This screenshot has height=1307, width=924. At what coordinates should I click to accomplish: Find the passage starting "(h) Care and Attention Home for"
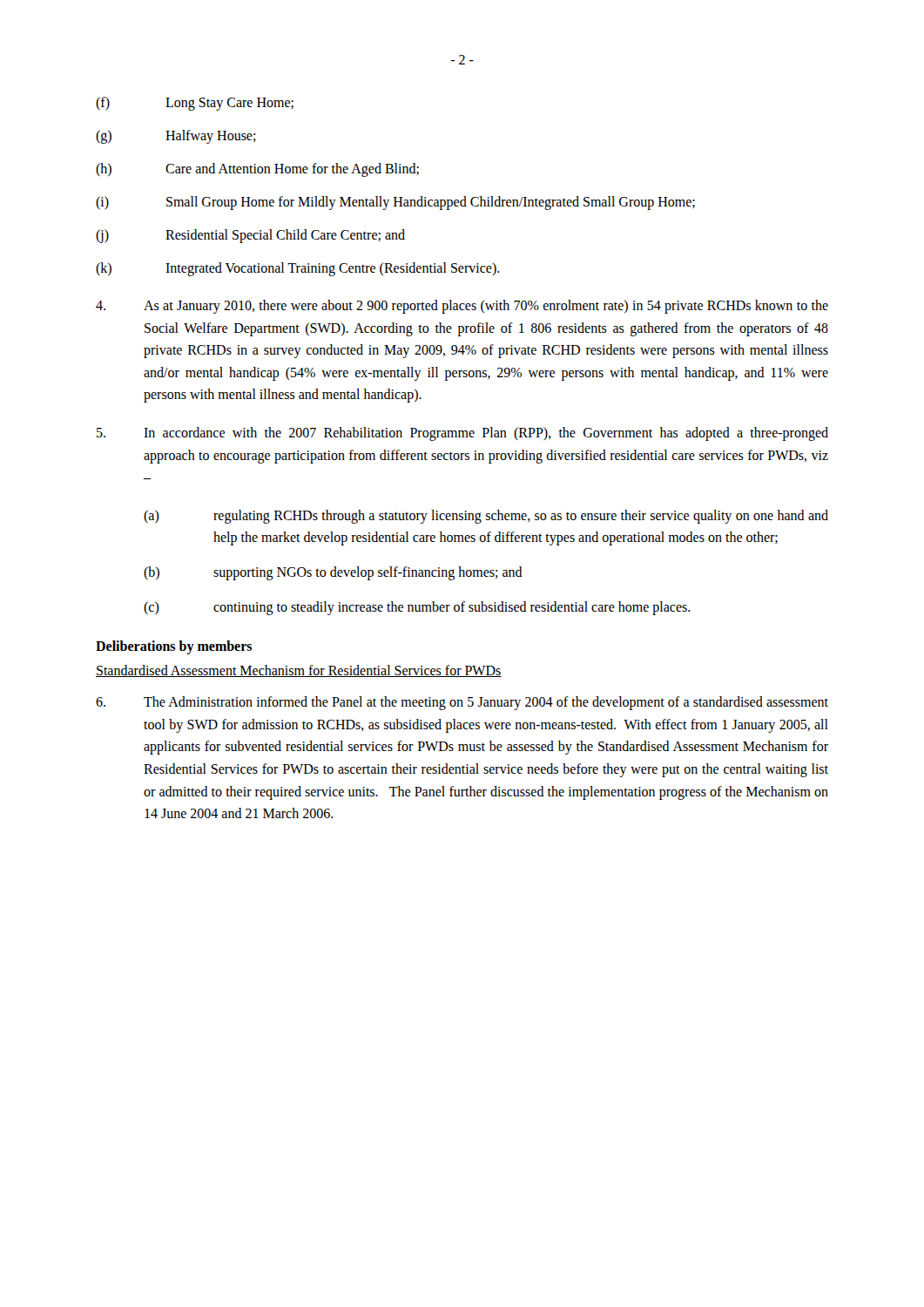click(x=257, y=170)
